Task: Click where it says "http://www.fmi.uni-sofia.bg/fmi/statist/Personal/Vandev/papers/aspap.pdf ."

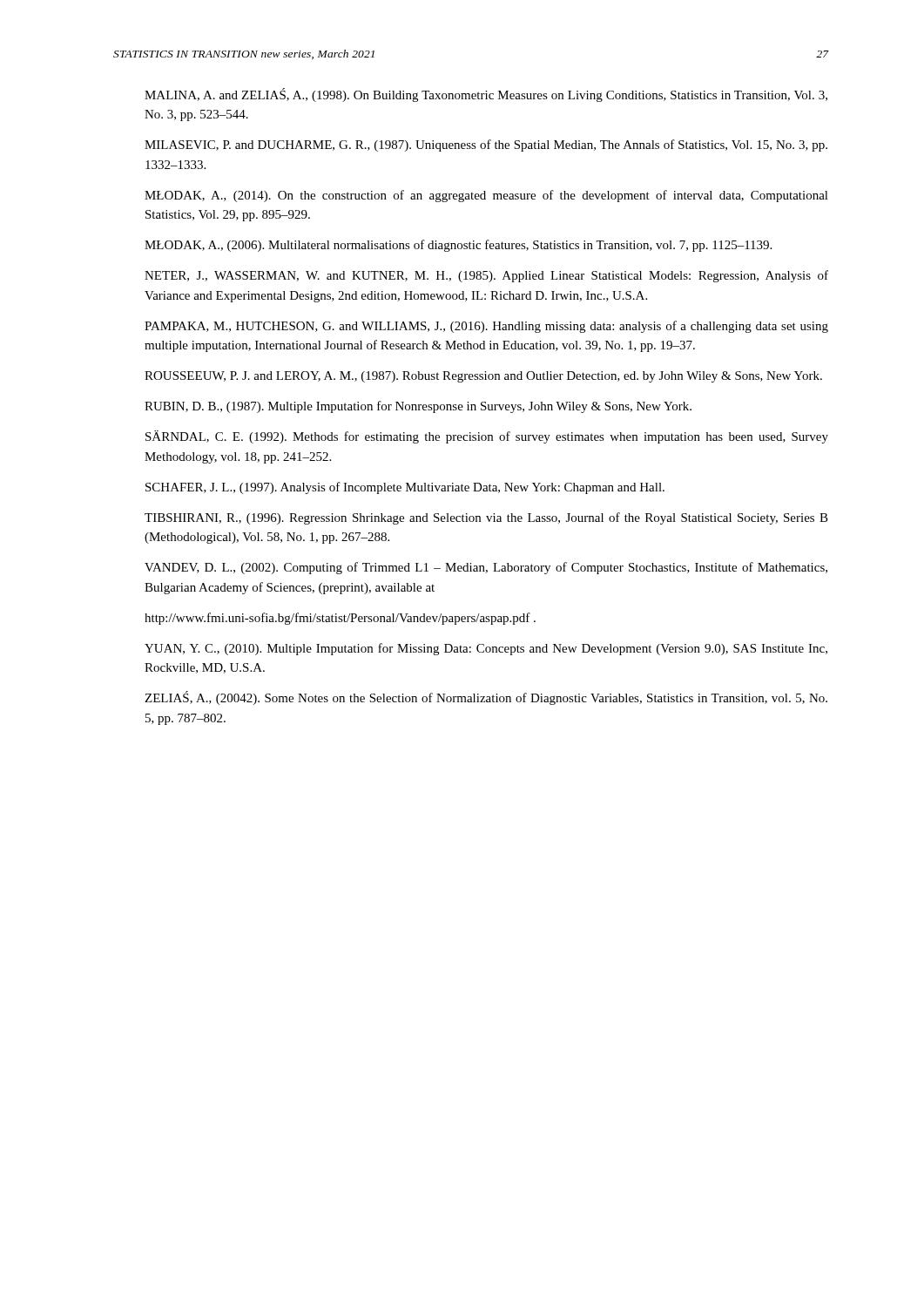Action: 340,618
